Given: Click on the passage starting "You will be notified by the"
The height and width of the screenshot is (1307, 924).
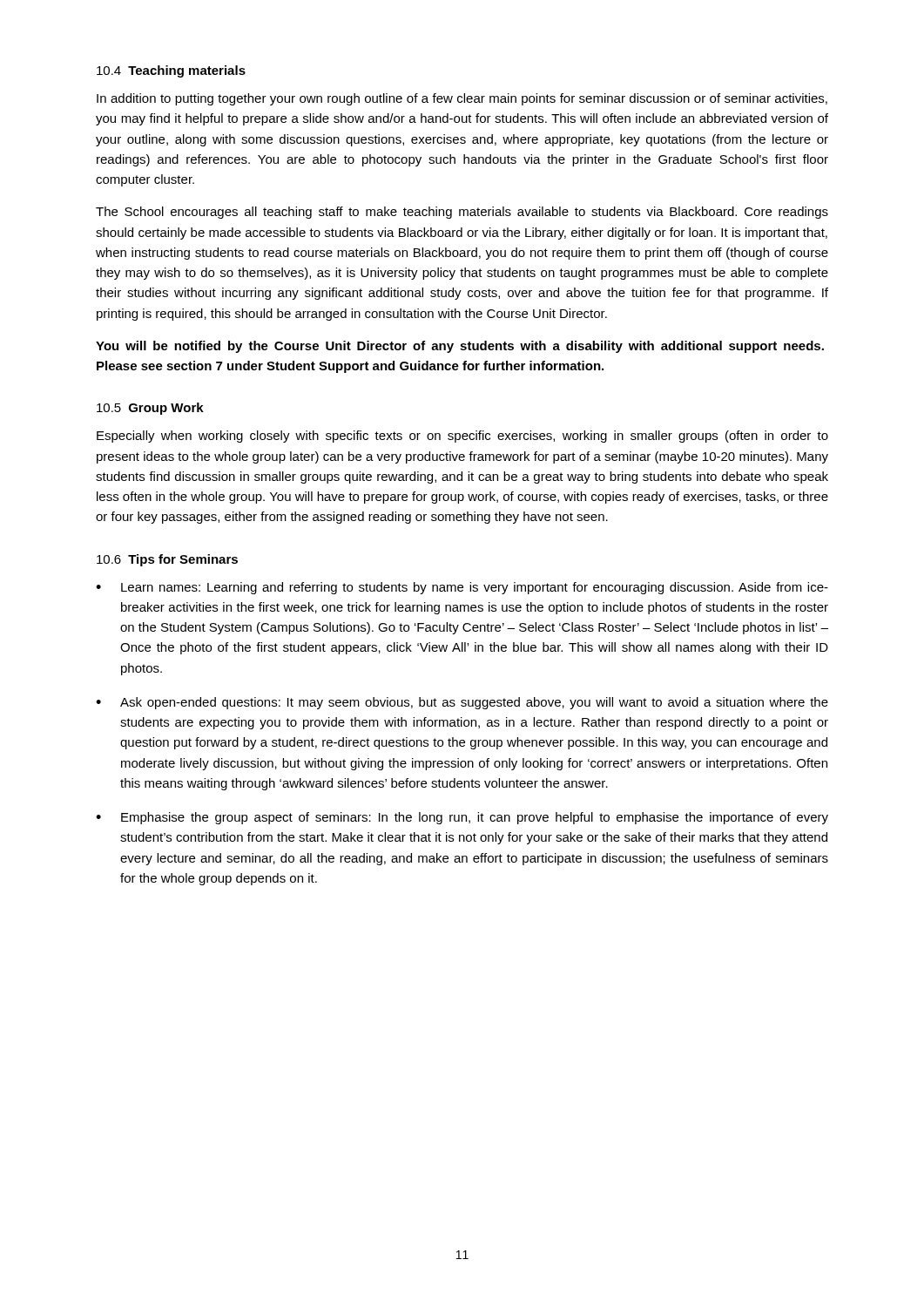Looking at the screenshot, I should point(462,356).
